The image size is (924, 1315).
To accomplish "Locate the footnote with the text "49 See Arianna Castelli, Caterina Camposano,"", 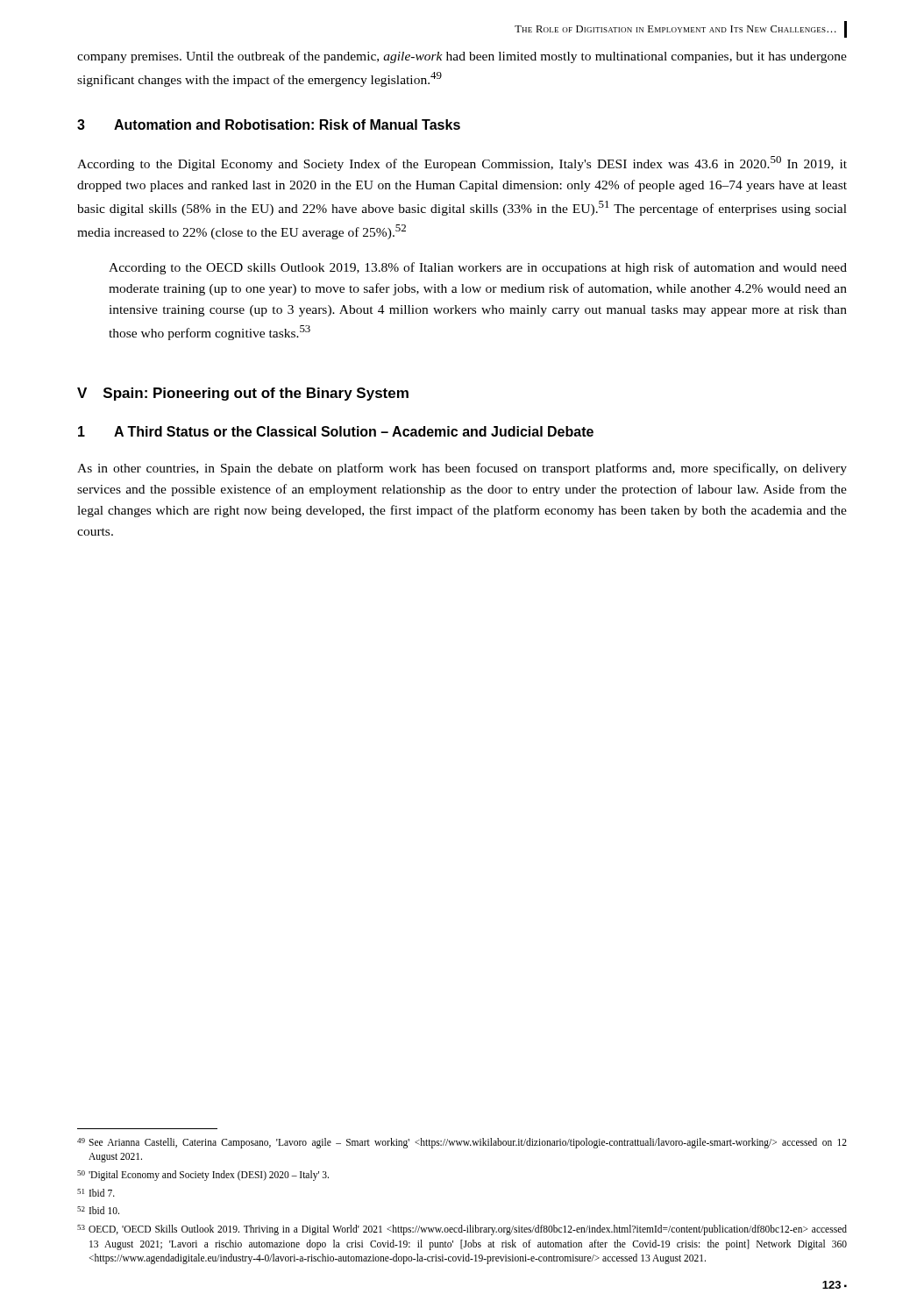I will coord(462,1150).
